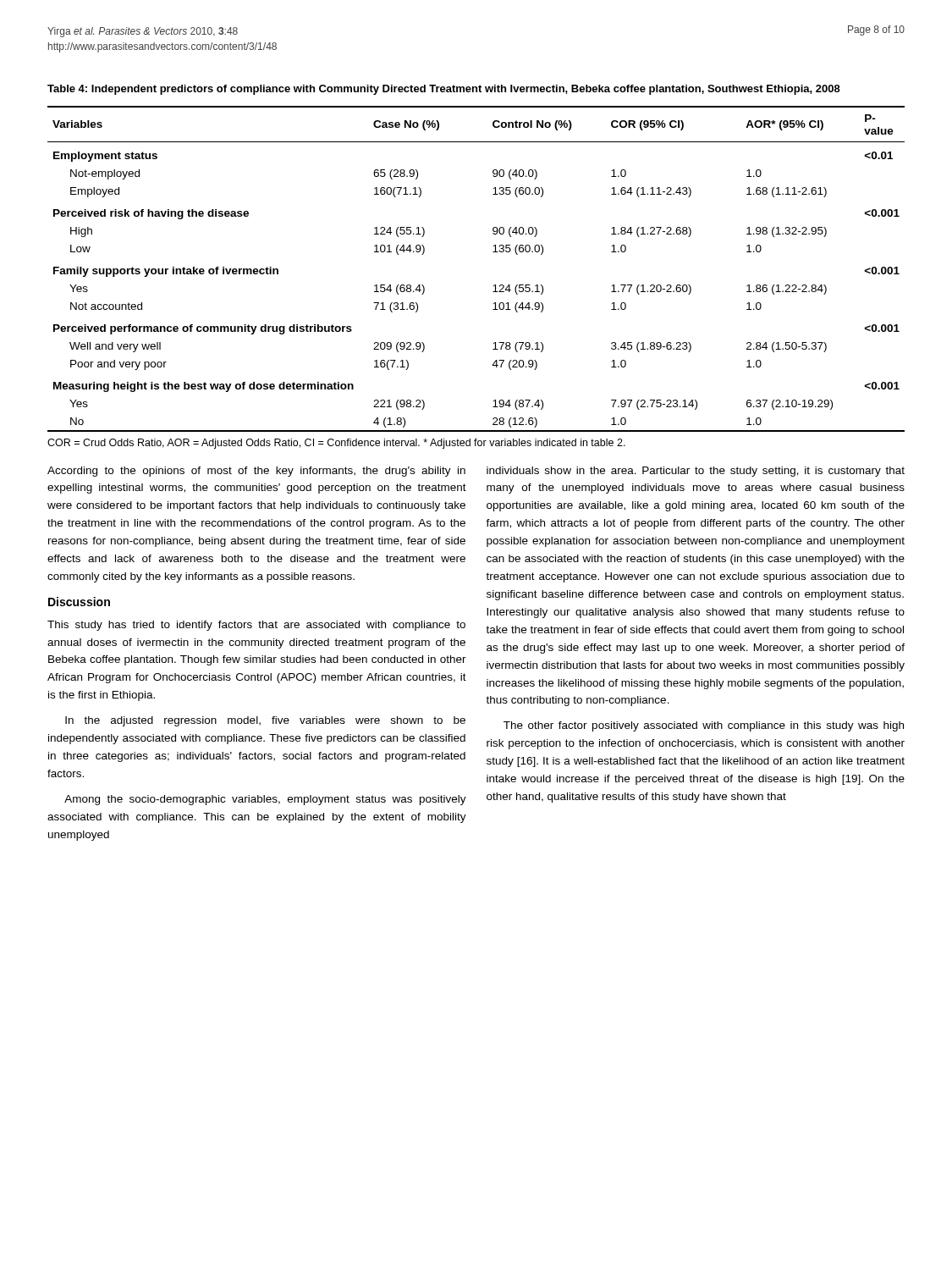Select the footnote with the text "COR = Crud Odds"
This screenshot has height=1270, width=952.
pyautogui.click(x=337, y=442)
